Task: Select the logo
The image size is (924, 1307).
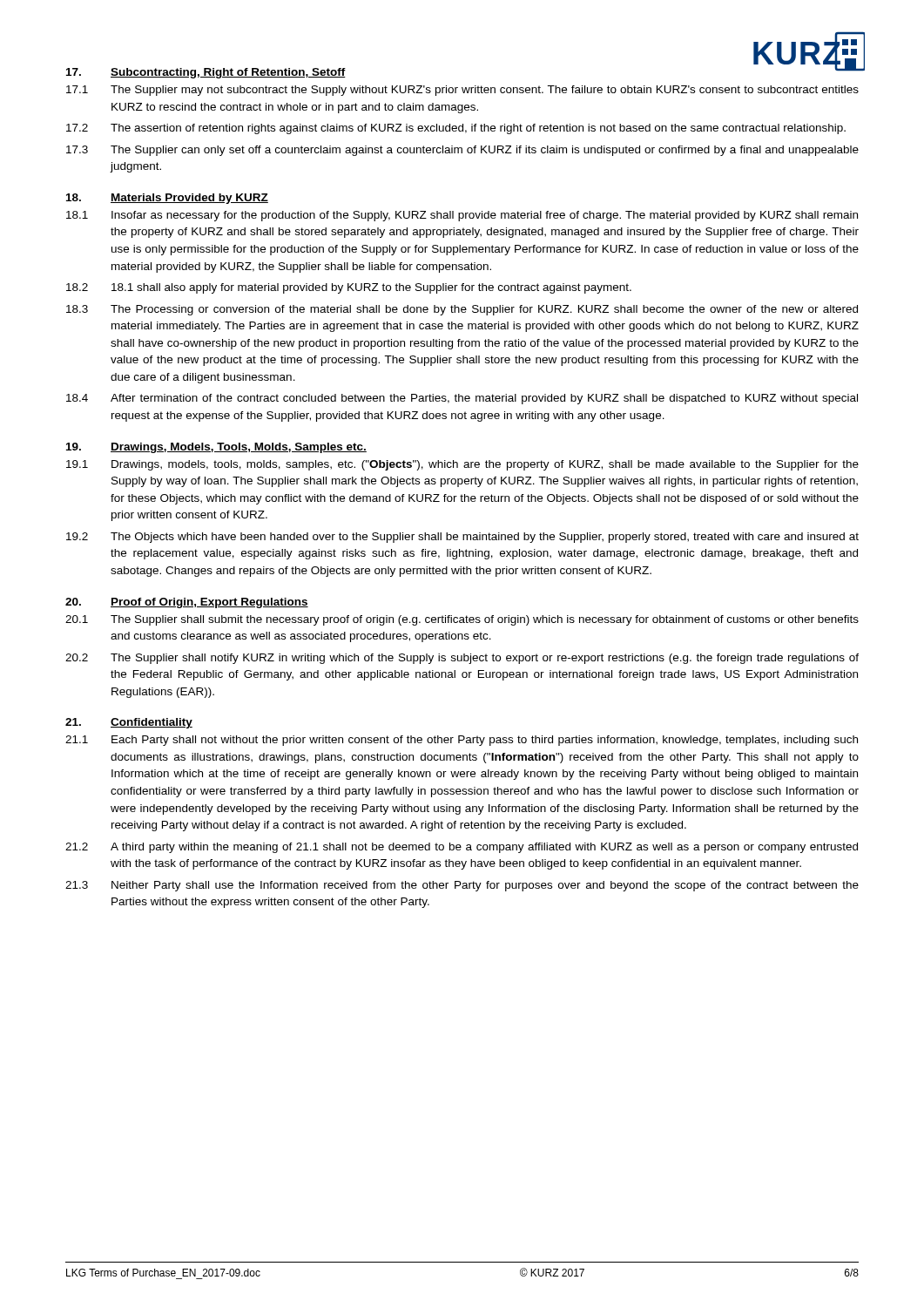Action: coord(808,54)
